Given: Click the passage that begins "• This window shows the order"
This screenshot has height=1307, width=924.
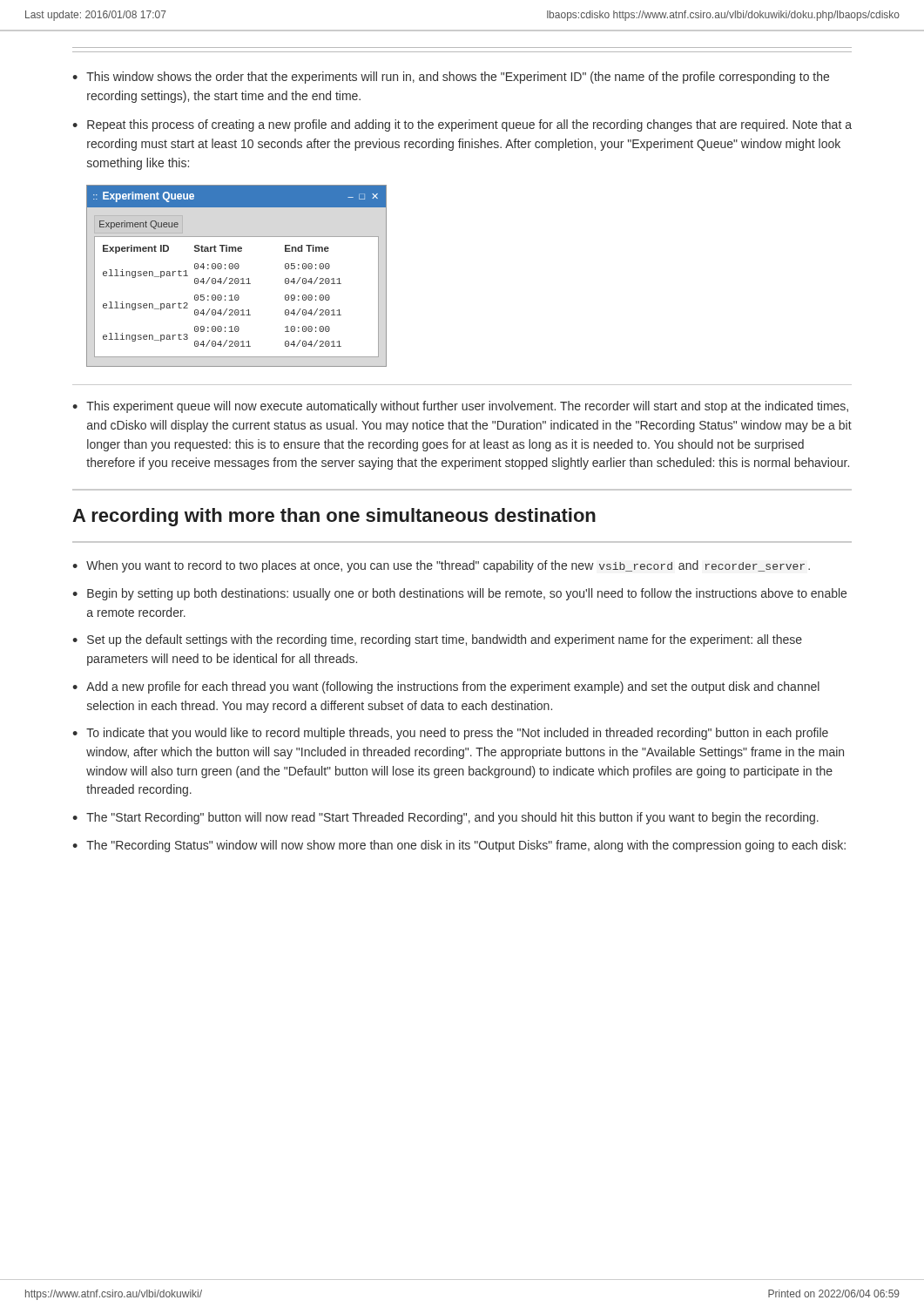Looking at the screenshot, I should pyautogui.click(x=462, y=87).
